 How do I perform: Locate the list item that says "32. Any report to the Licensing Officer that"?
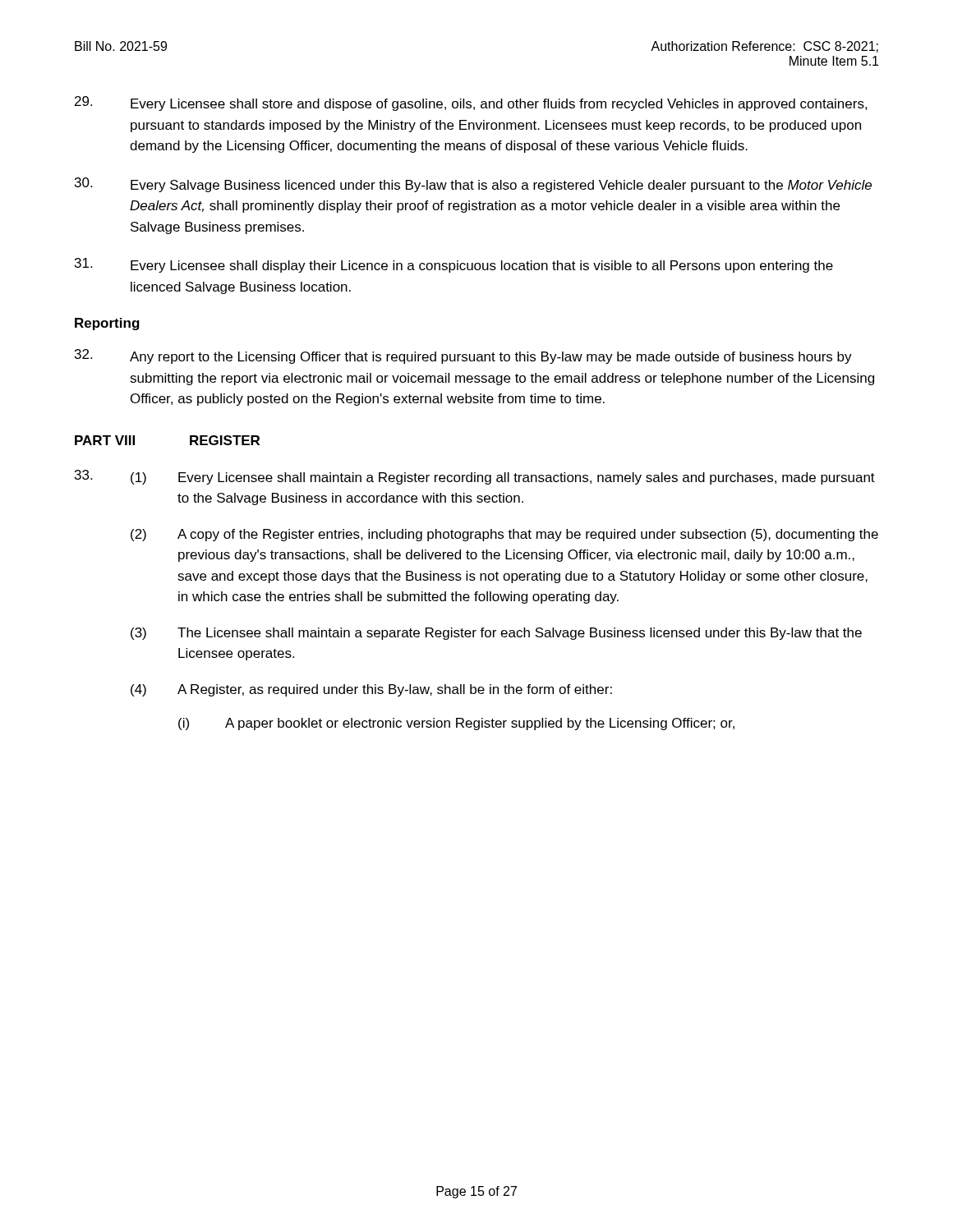tap(476, 378)
